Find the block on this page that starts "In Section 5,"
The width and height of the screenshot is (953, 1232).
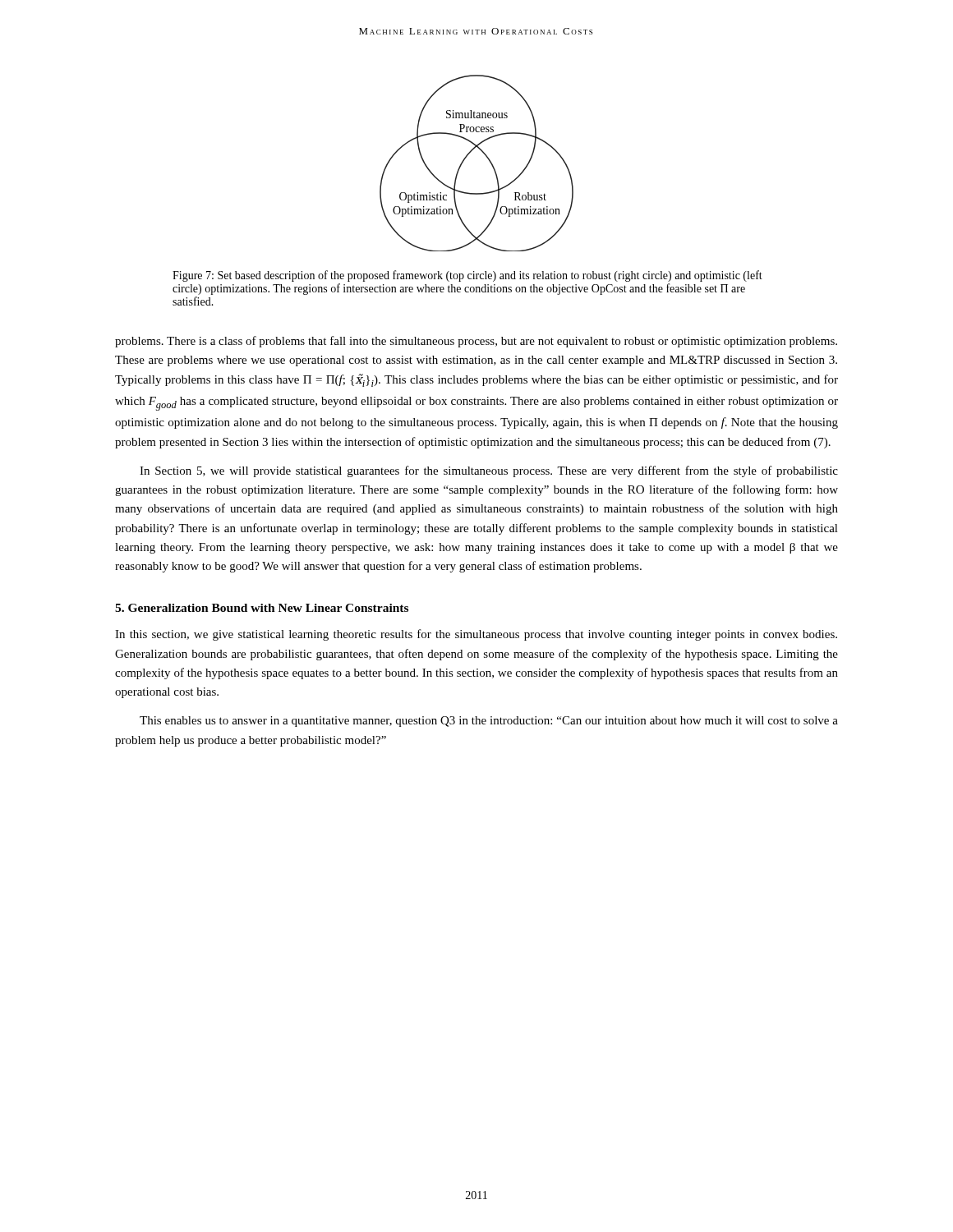click(476, 519)
